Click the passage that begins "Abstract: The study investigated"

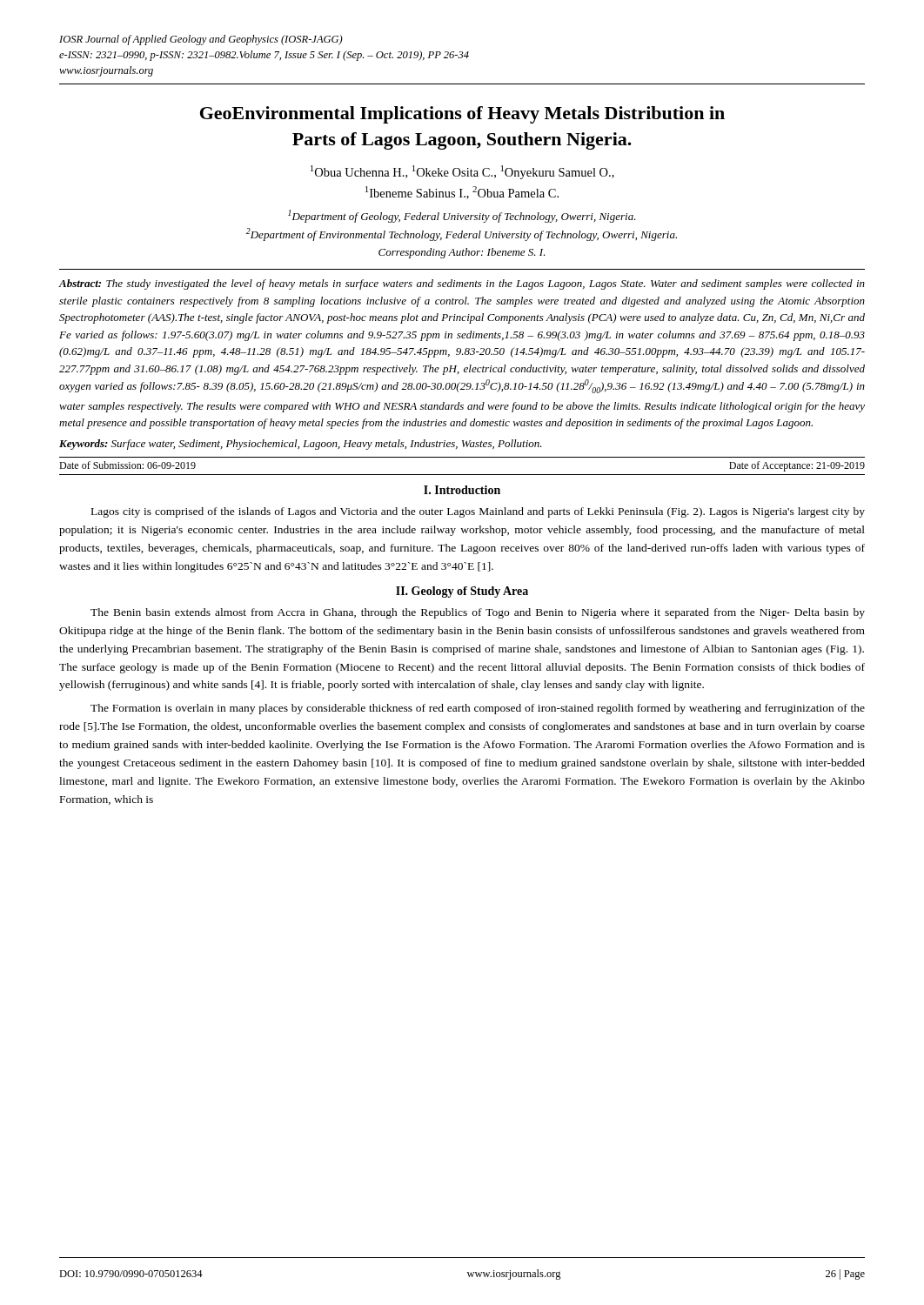(462, 353)
